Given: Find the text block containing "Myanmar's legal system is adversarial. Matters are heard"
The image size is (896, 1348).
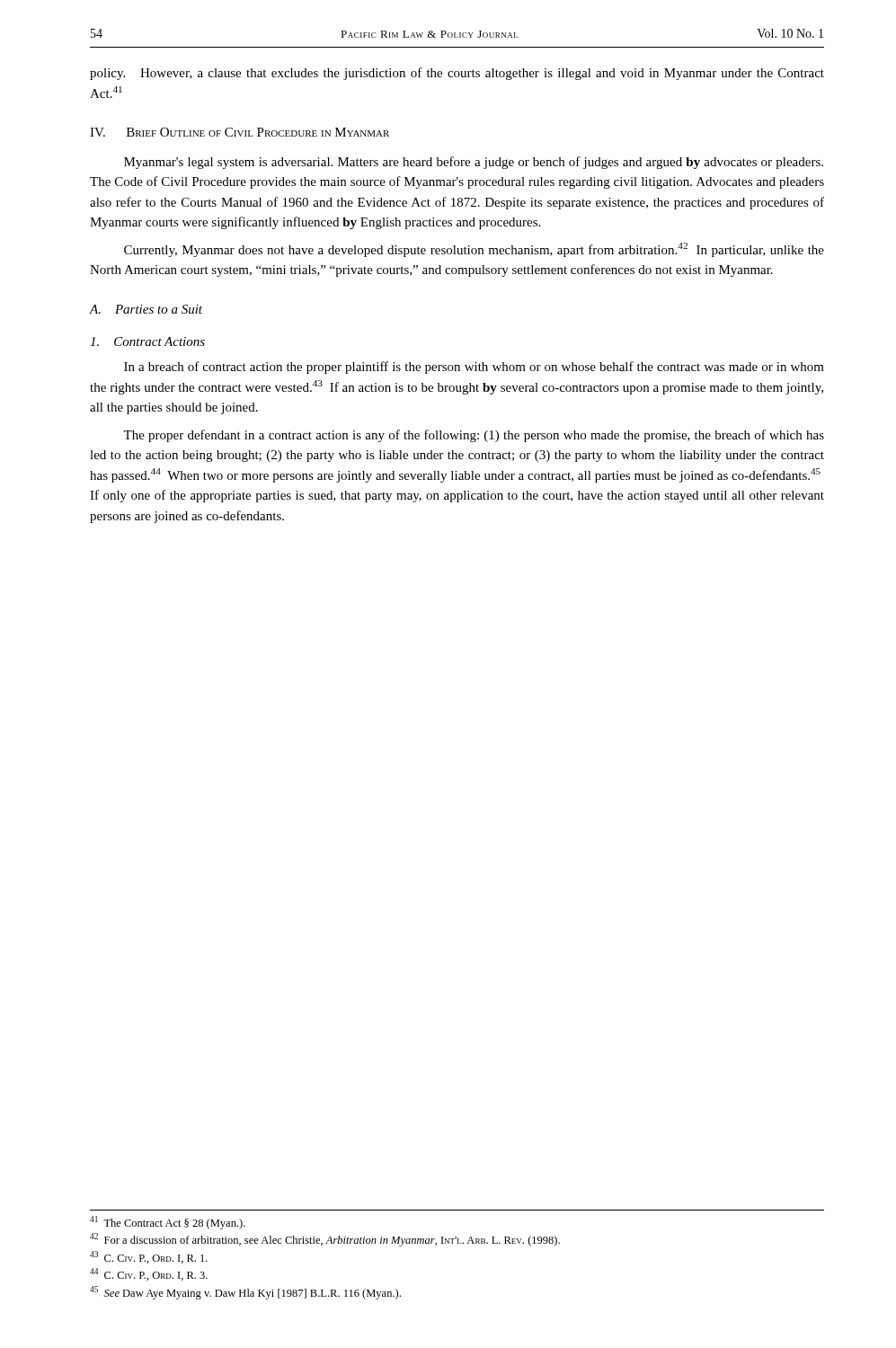Looking at the screenshot, I should click(457, 192).
